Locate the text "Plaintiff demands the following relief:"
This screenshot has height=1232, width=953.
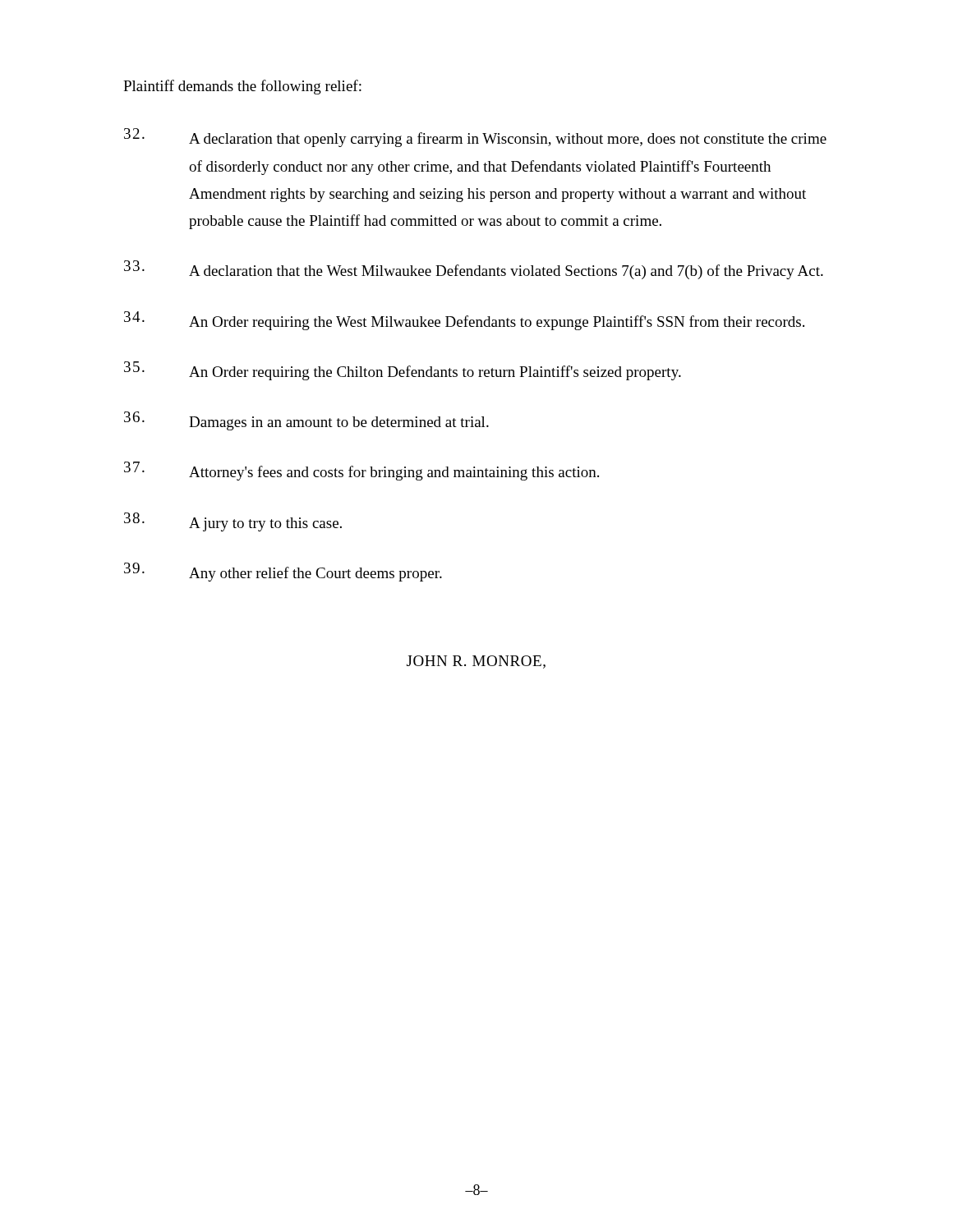pos(243,86)
